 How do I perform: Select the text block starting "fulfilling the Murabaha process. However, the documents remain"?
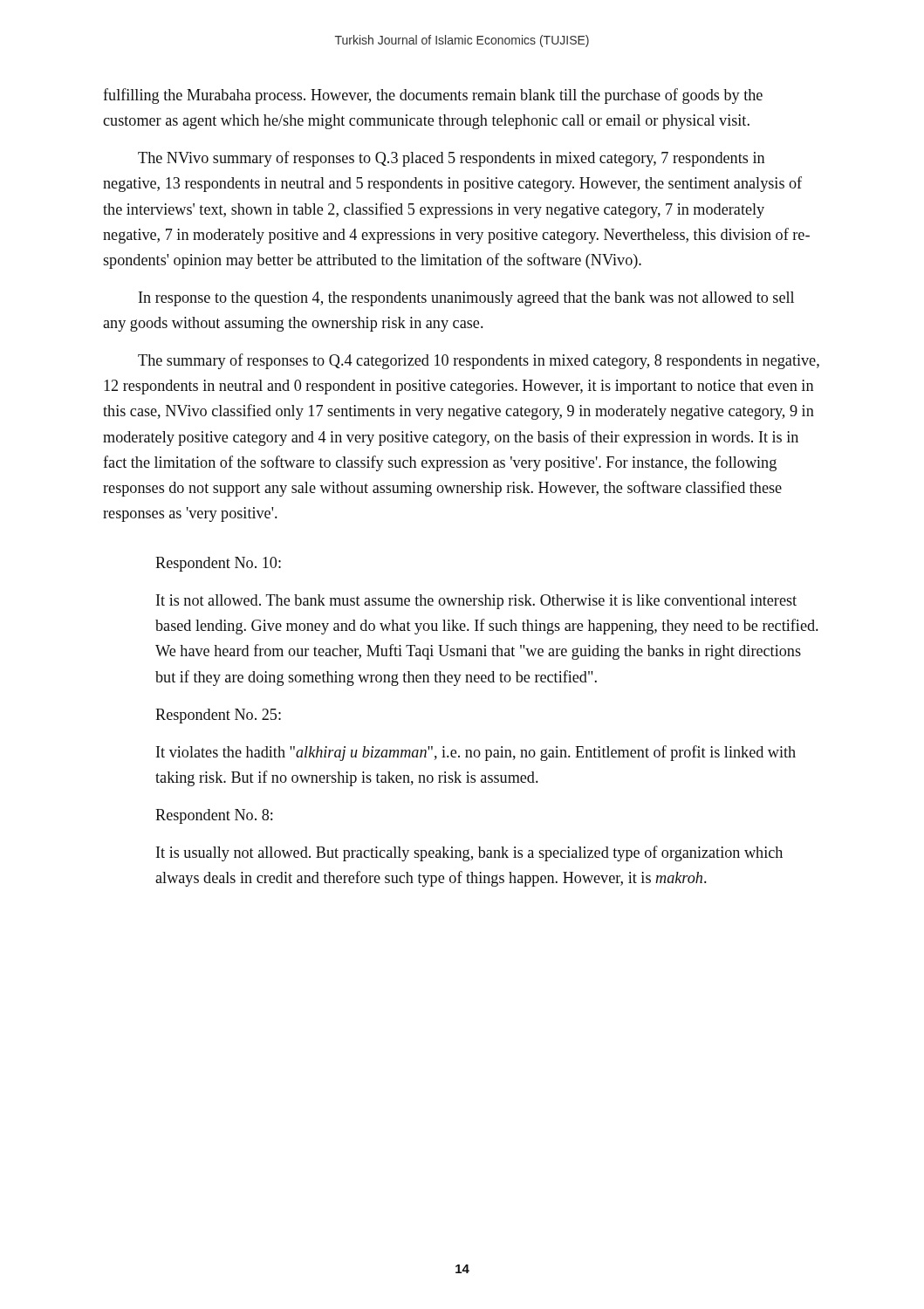pyautogui.click(x=433, y=108)
